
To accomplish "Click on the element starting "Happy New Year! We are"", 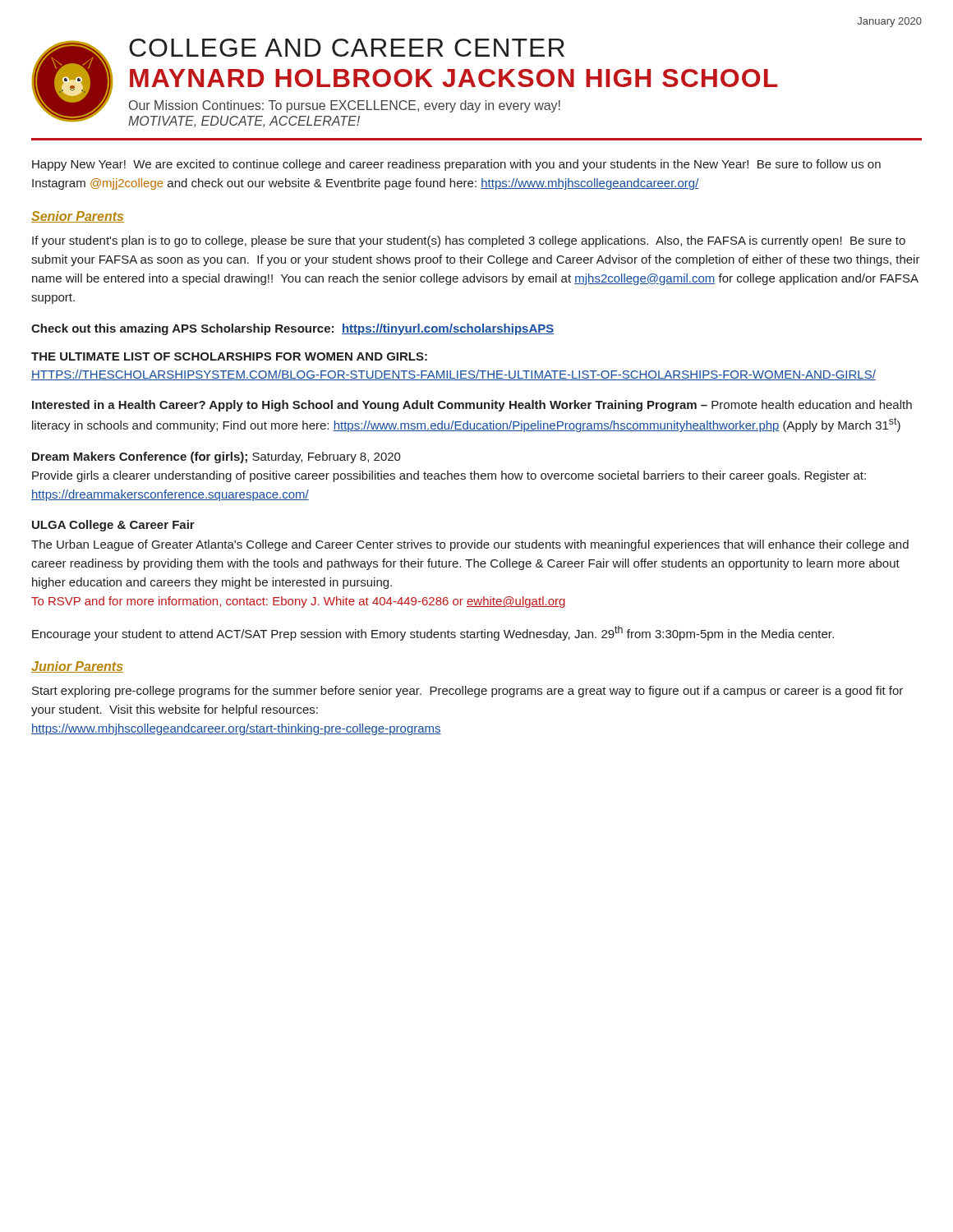I will [456, 173].
